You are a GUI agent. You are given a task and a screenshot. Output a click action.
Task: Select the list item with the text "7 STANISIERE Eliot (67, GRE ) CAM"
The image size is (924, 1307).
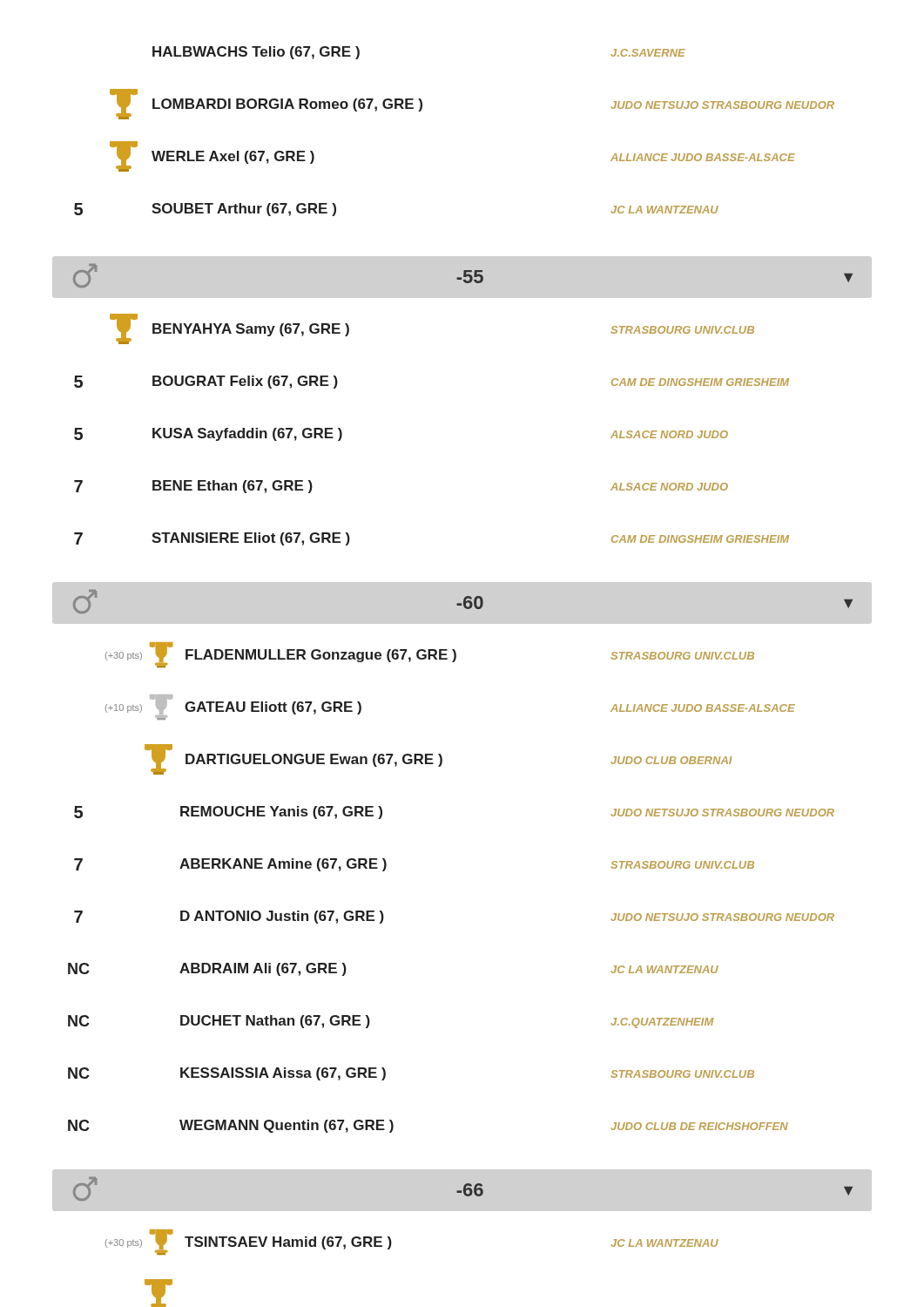pyautogui.click(x=78, y=539)
